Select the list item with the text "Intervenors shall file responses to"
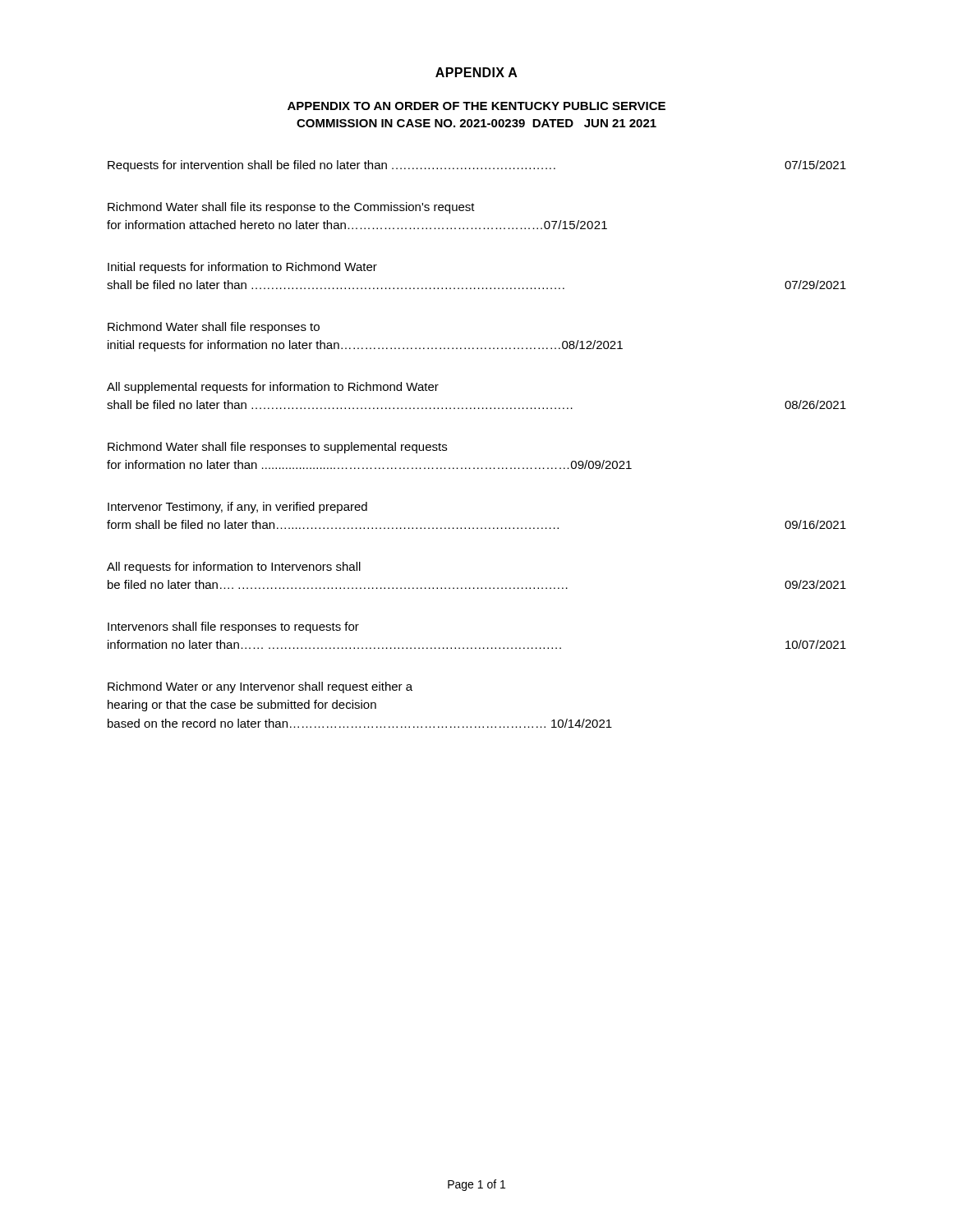The width and height of the screenshot is (953, 1232). click(x=476, y=636)
